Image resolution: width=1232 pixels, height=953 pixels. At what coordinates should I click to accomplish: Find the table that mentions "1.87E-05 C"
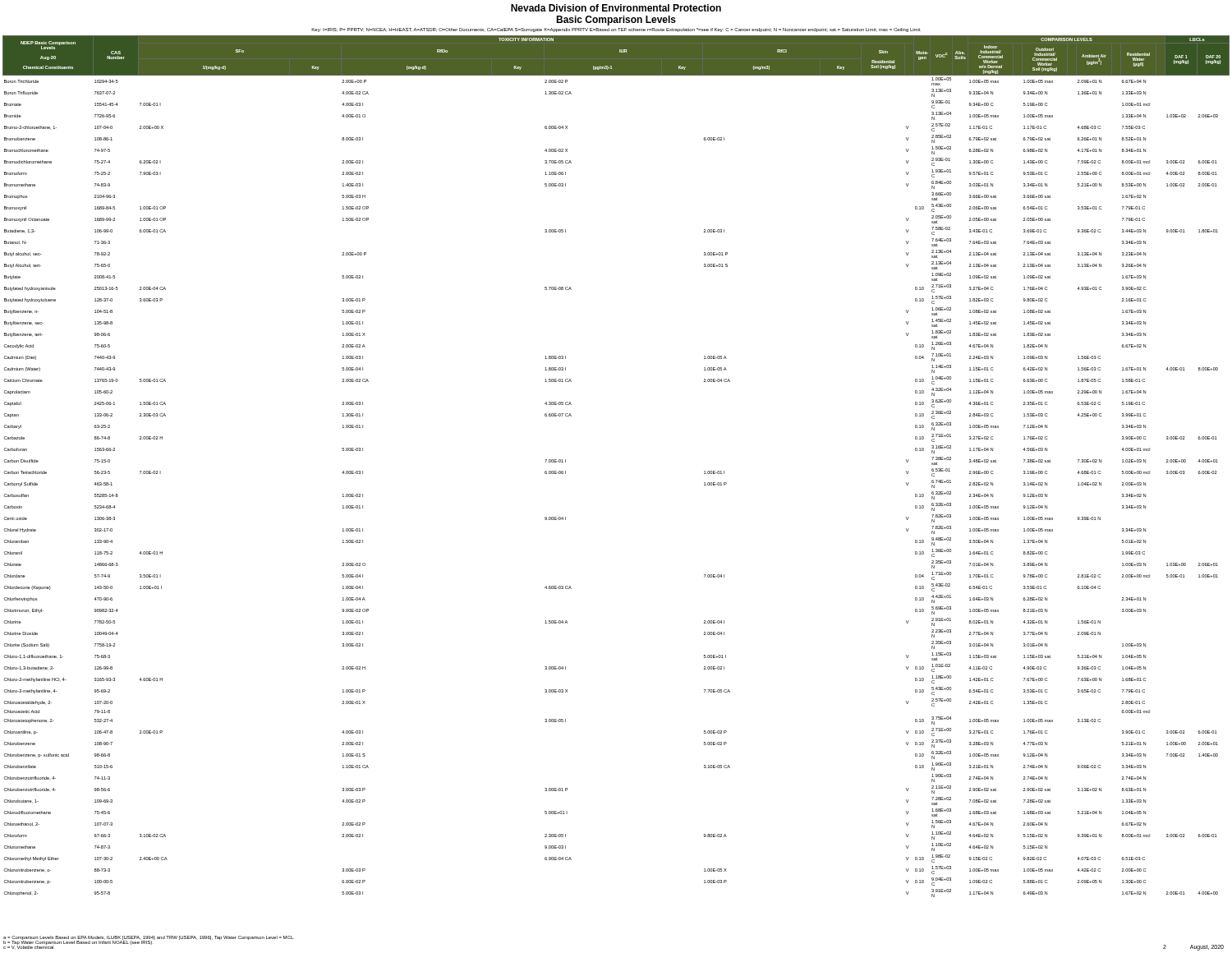[616, 467]
